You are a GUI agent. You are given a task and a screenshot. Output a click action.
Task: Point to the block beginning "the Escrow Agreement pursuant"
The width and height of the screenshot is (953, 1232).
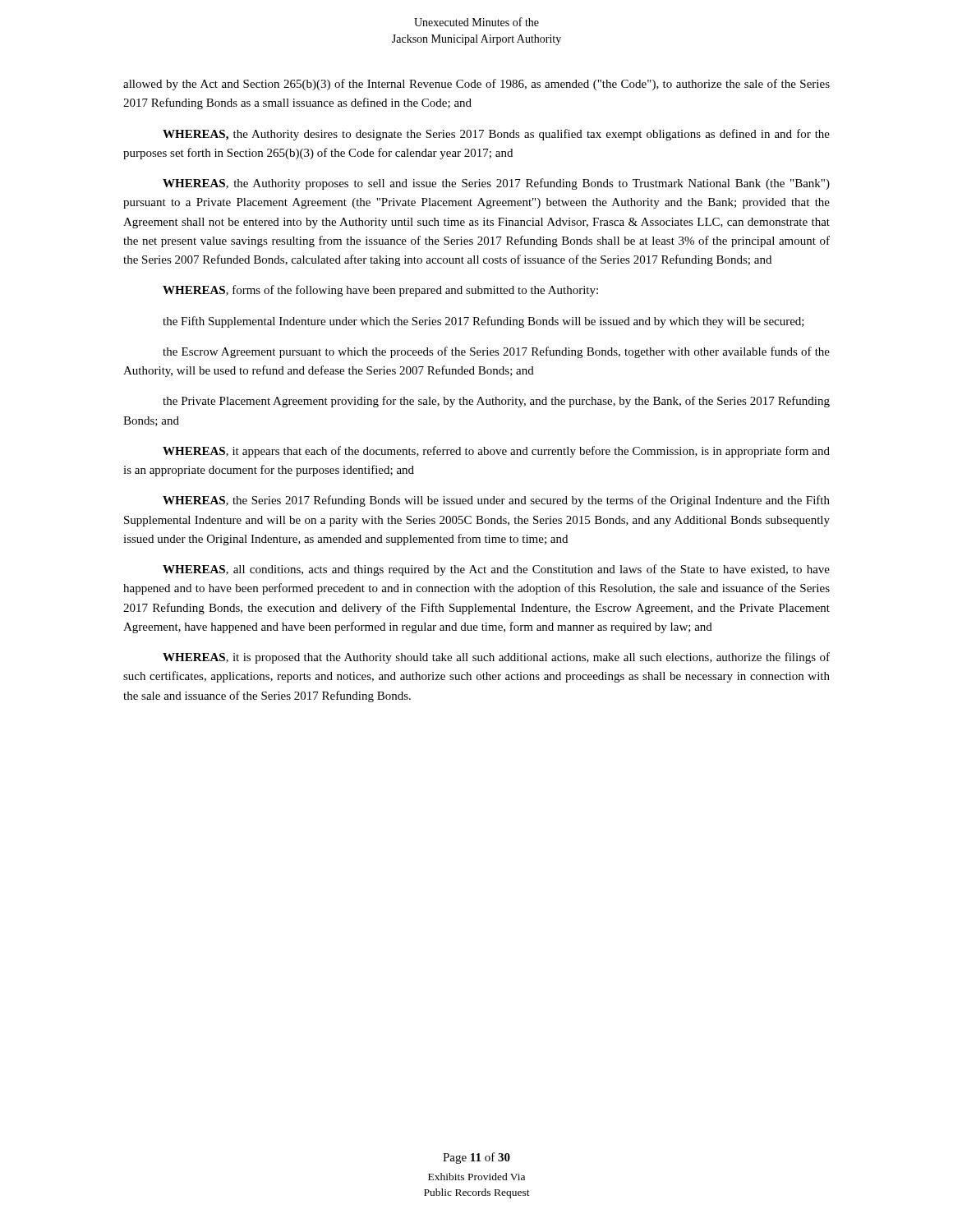tap(476, 361)
